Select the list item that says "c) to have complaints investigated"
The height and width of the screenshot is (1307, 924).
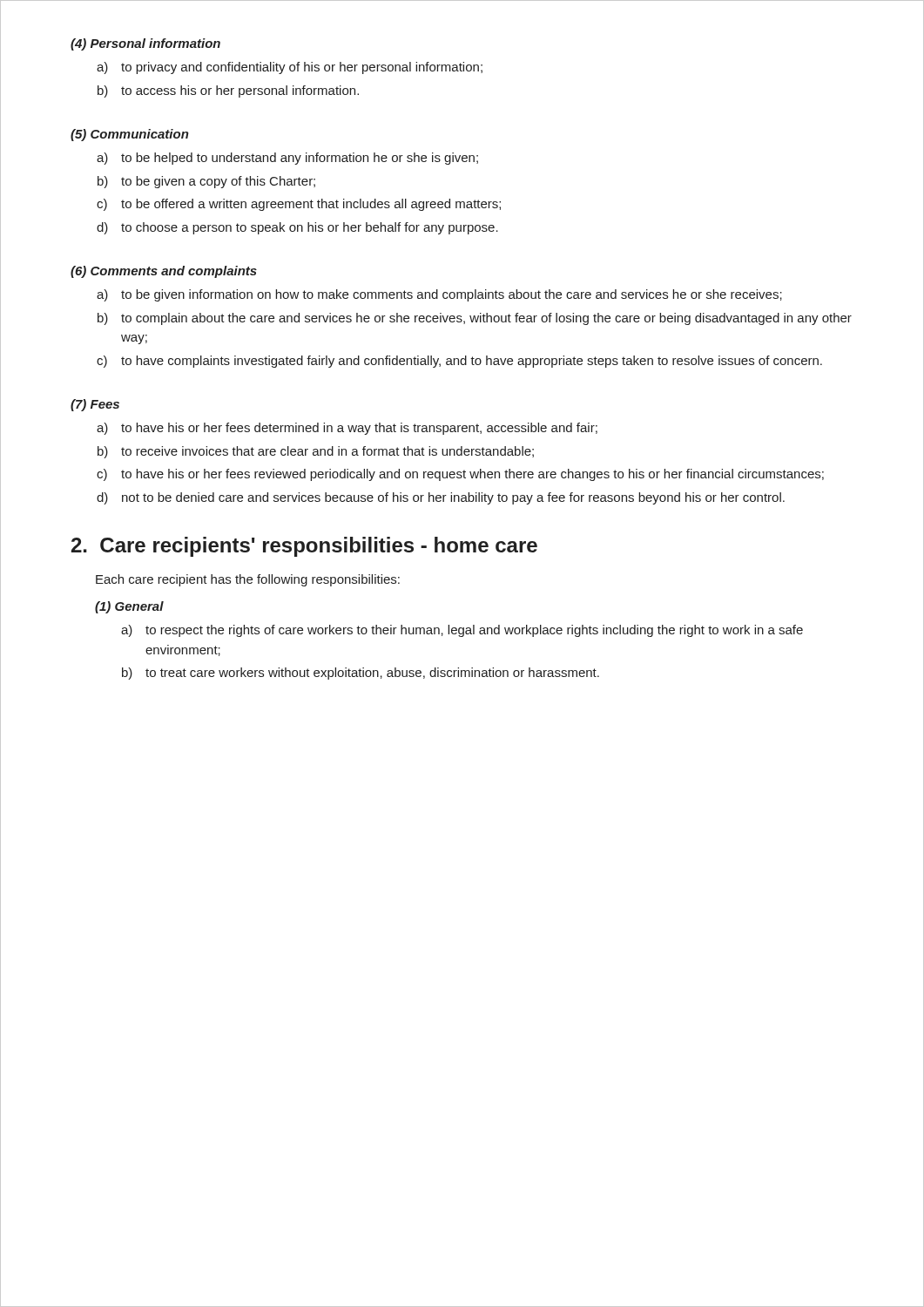pos(484,360)
